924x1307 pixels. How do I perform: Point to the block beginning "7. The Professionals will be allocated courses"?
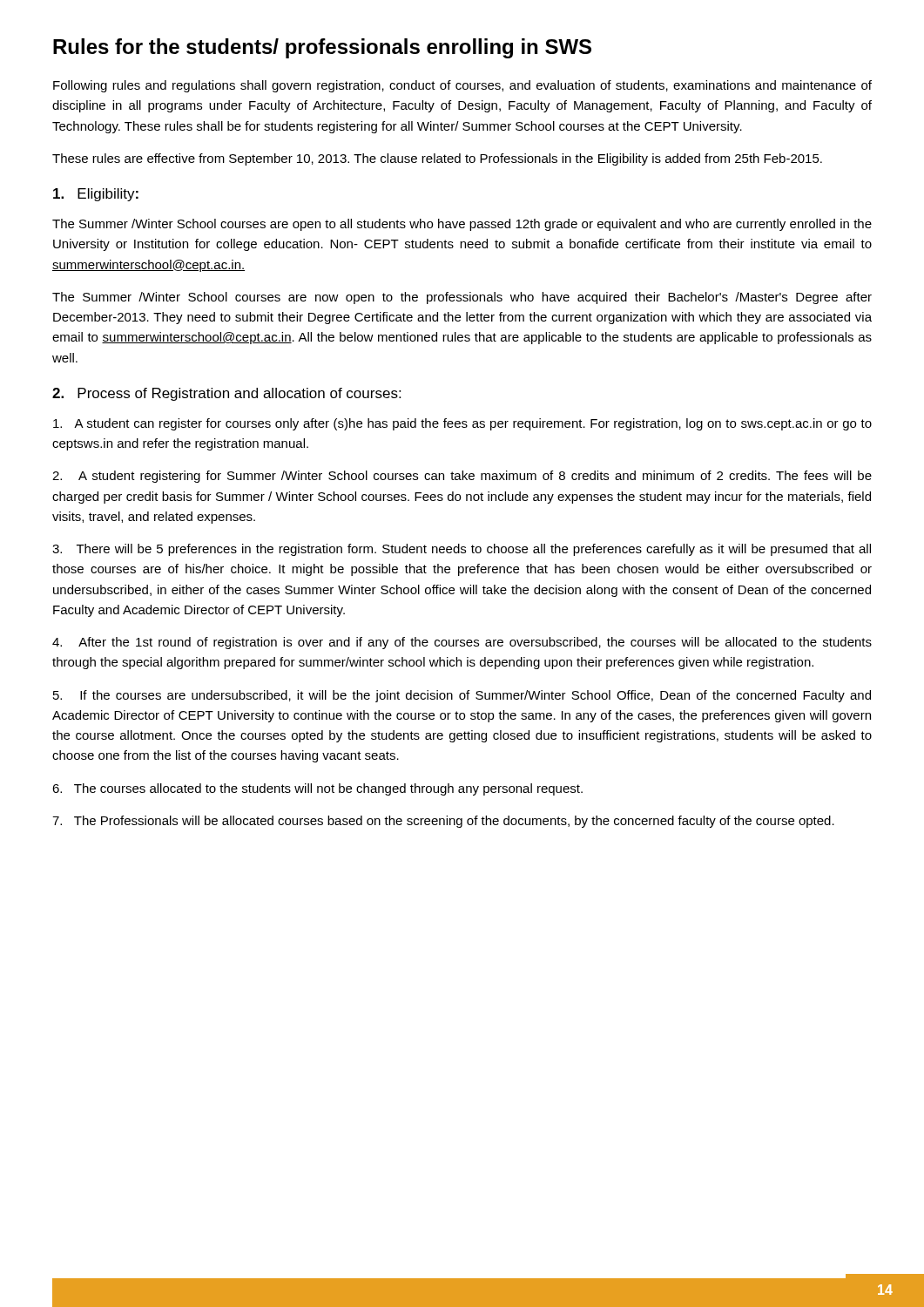444,820
